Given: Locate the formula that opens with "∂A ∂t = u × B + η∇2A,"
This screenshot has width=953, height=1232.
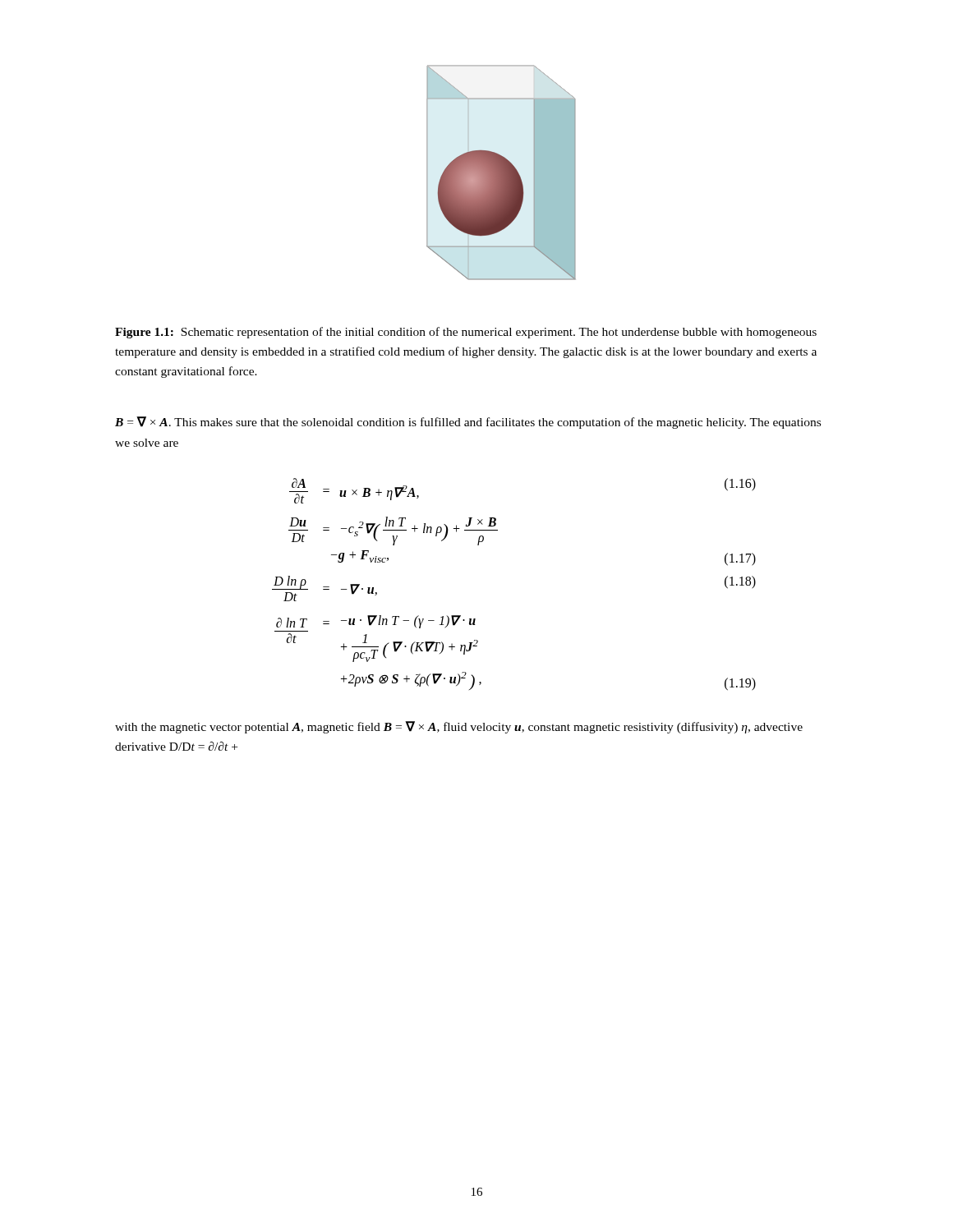Looking at the screenshot, I should point(405,490).
